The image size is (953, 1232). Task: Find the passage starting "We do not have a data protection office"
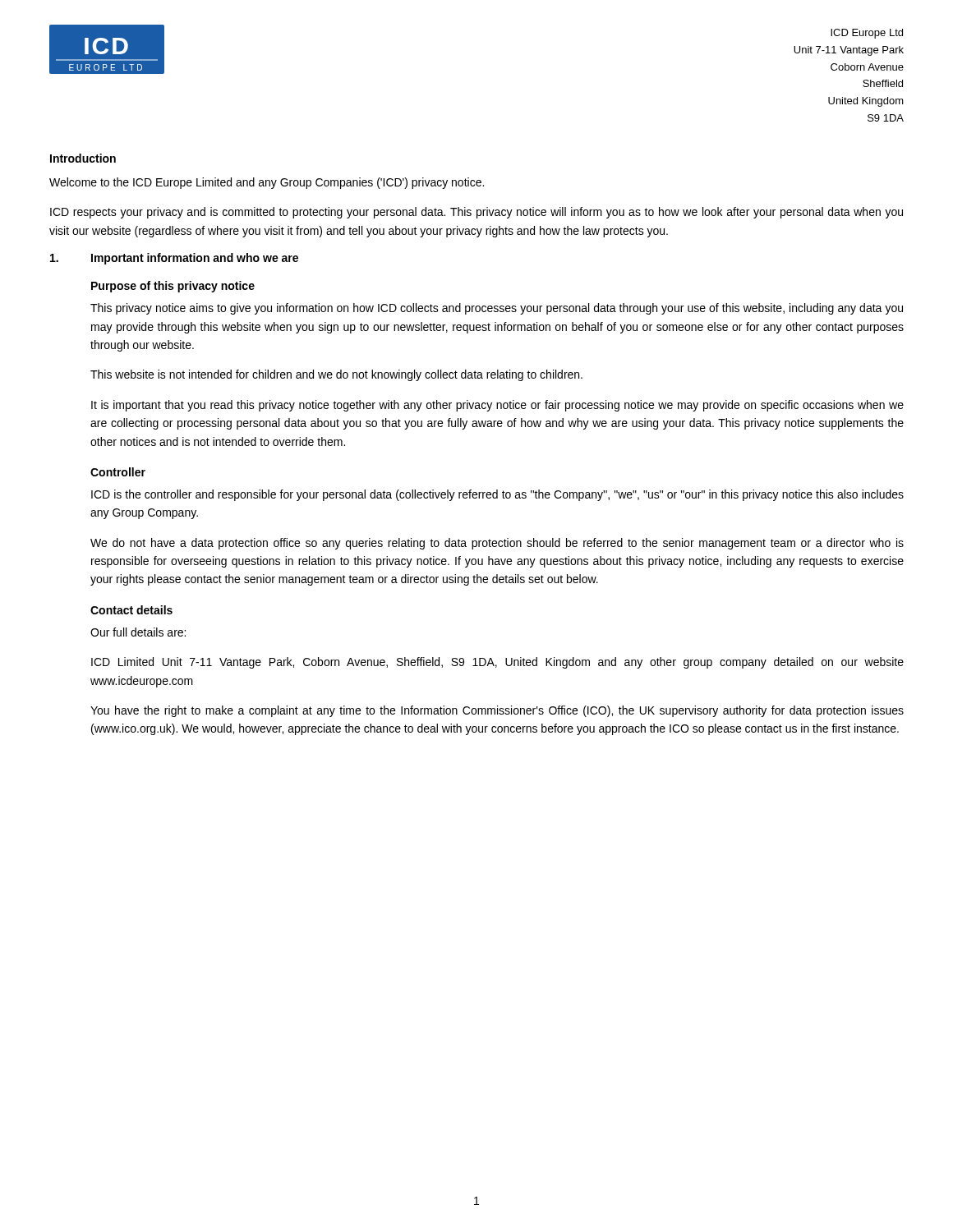pyautogui.click(x=497, y=561)
